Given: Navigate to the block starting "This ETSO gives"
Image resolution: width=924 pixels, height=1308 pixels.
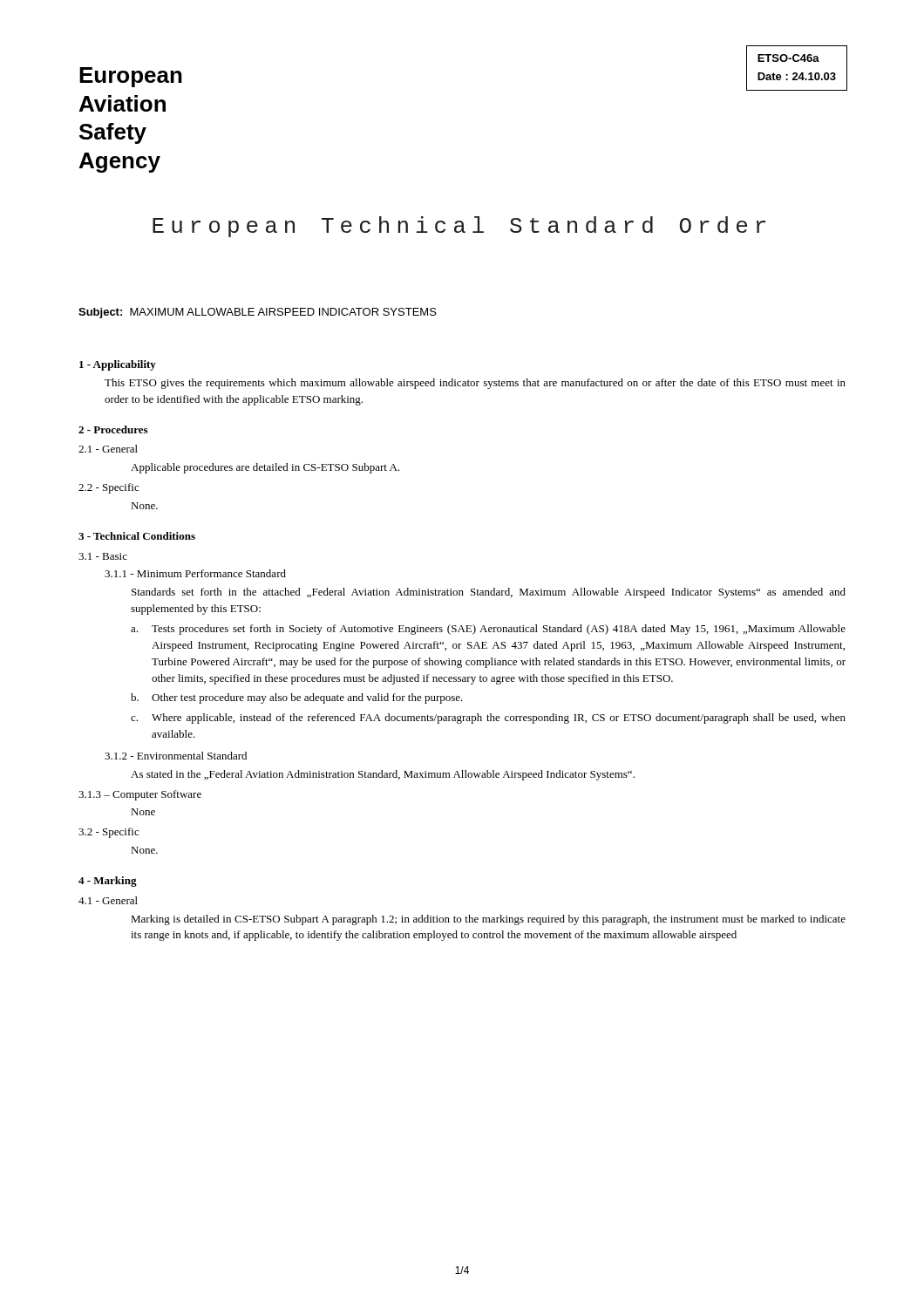Looking at the screenshot, I should pos(475,390).
